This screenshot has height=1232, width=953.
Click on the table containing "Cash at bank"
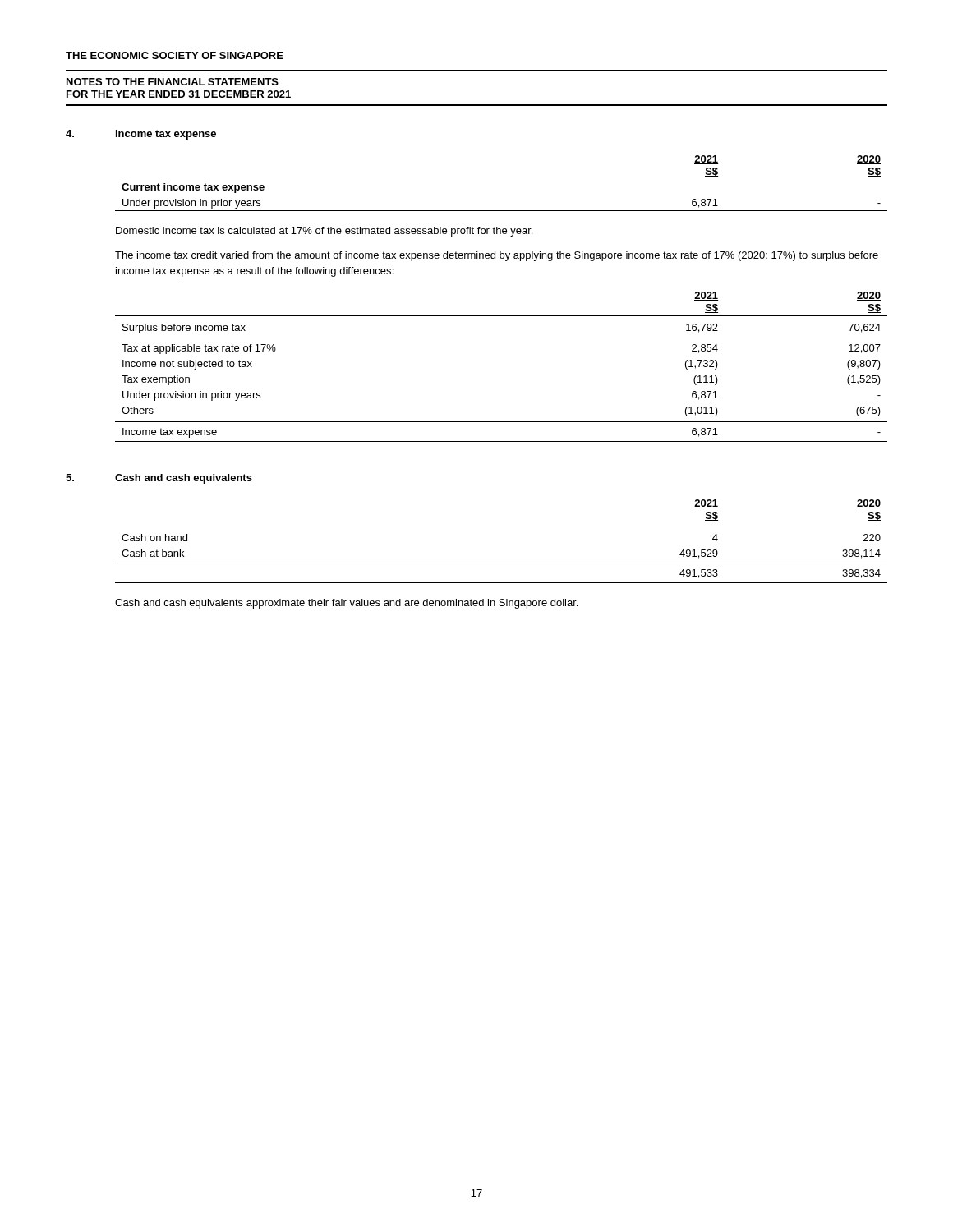click(501, 539)
